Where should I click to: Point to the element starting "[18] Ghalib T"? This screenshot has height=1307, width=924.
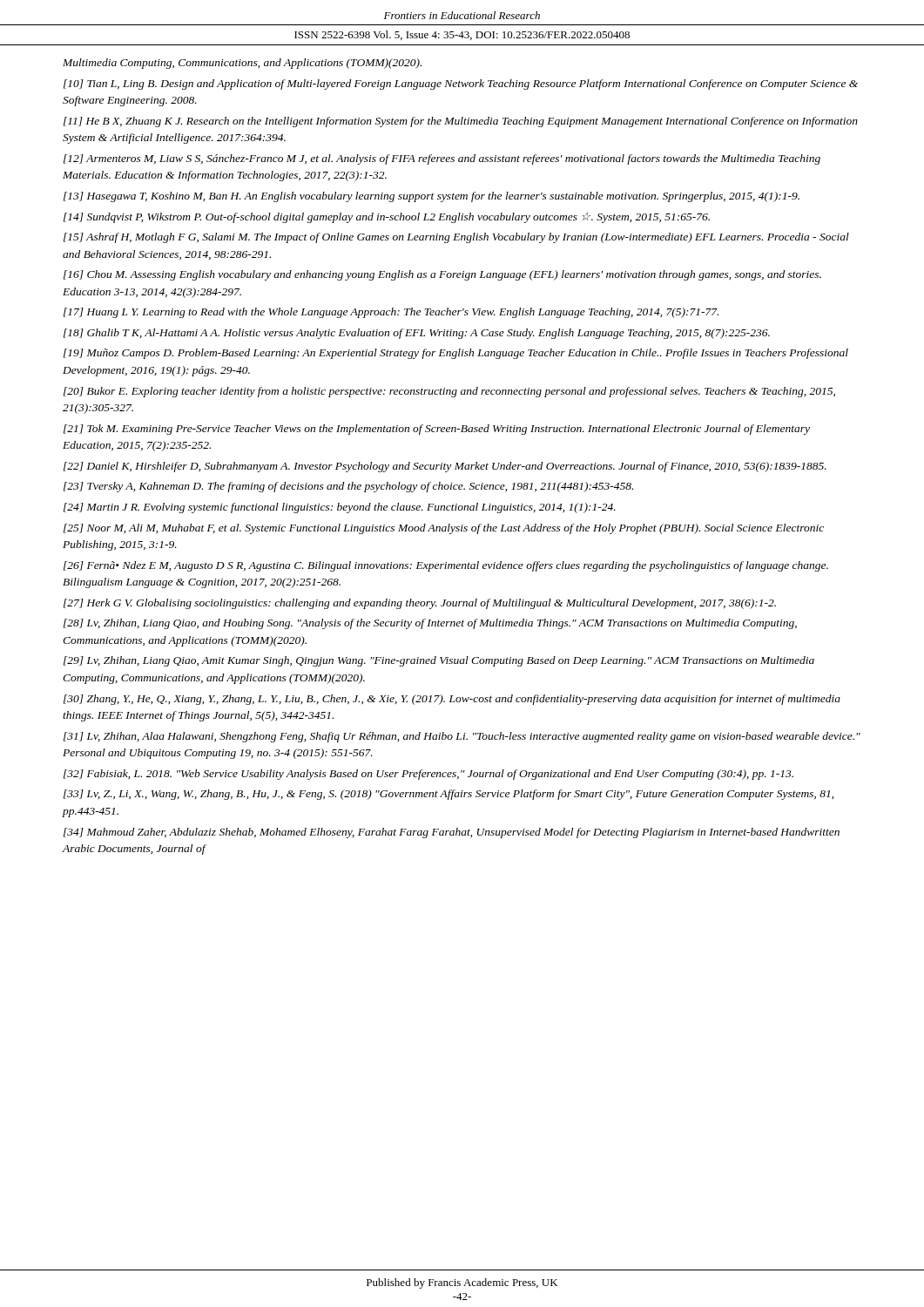click(417, 332)
